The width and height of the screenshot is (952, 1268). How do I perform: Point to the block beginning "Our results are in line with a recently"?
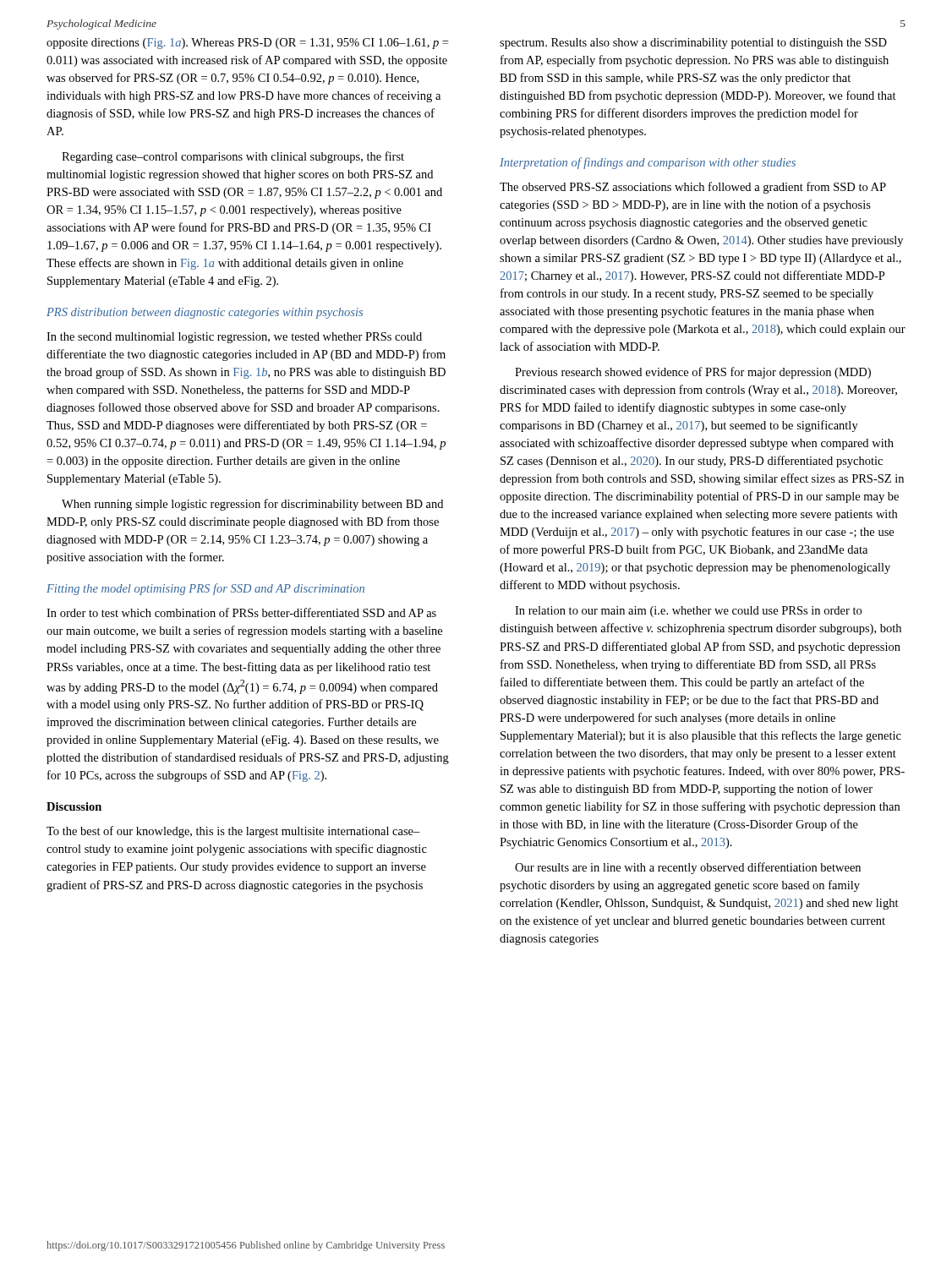pos(703,903)
